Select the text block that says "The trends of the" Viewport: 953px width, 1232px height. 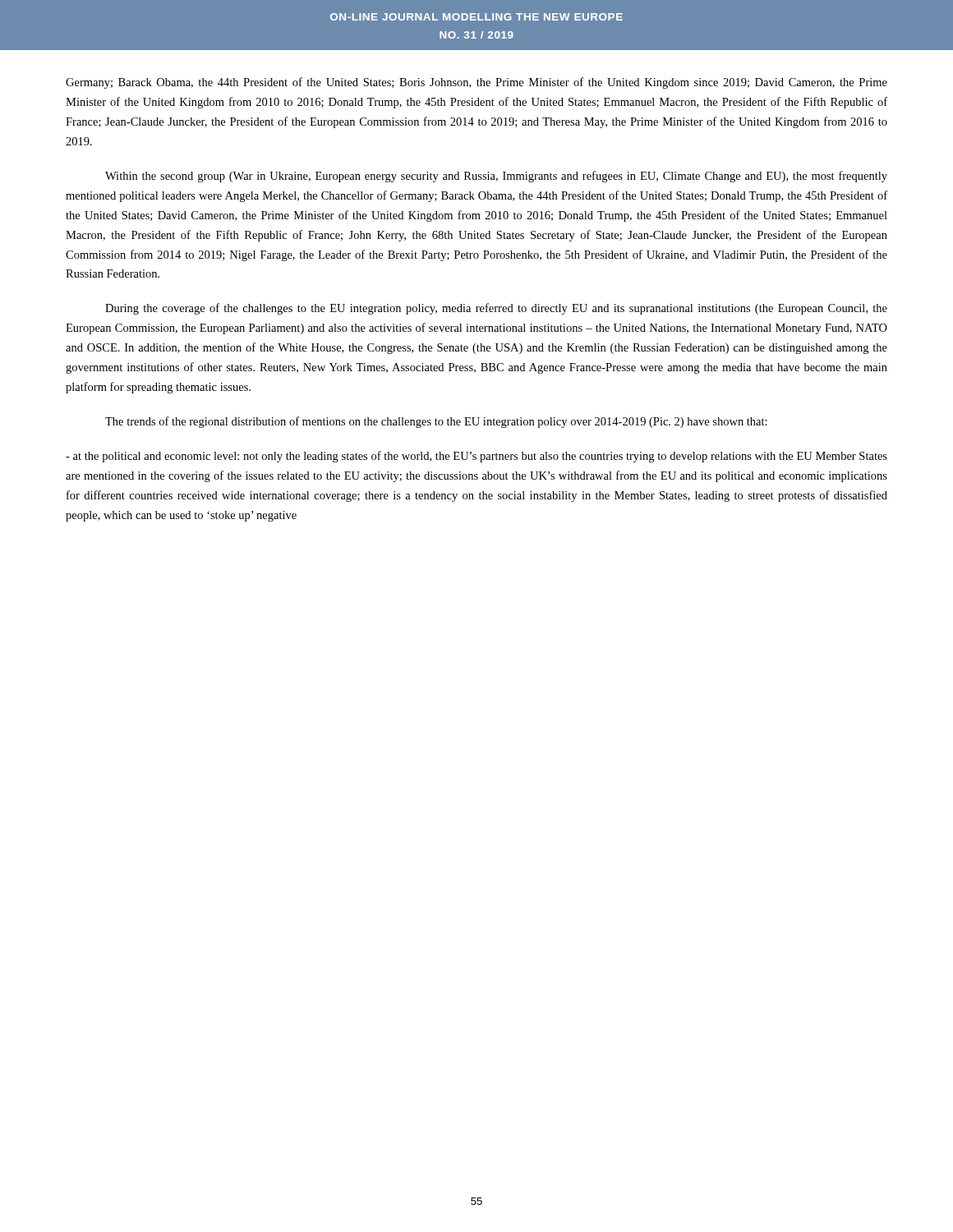point(436,421)
